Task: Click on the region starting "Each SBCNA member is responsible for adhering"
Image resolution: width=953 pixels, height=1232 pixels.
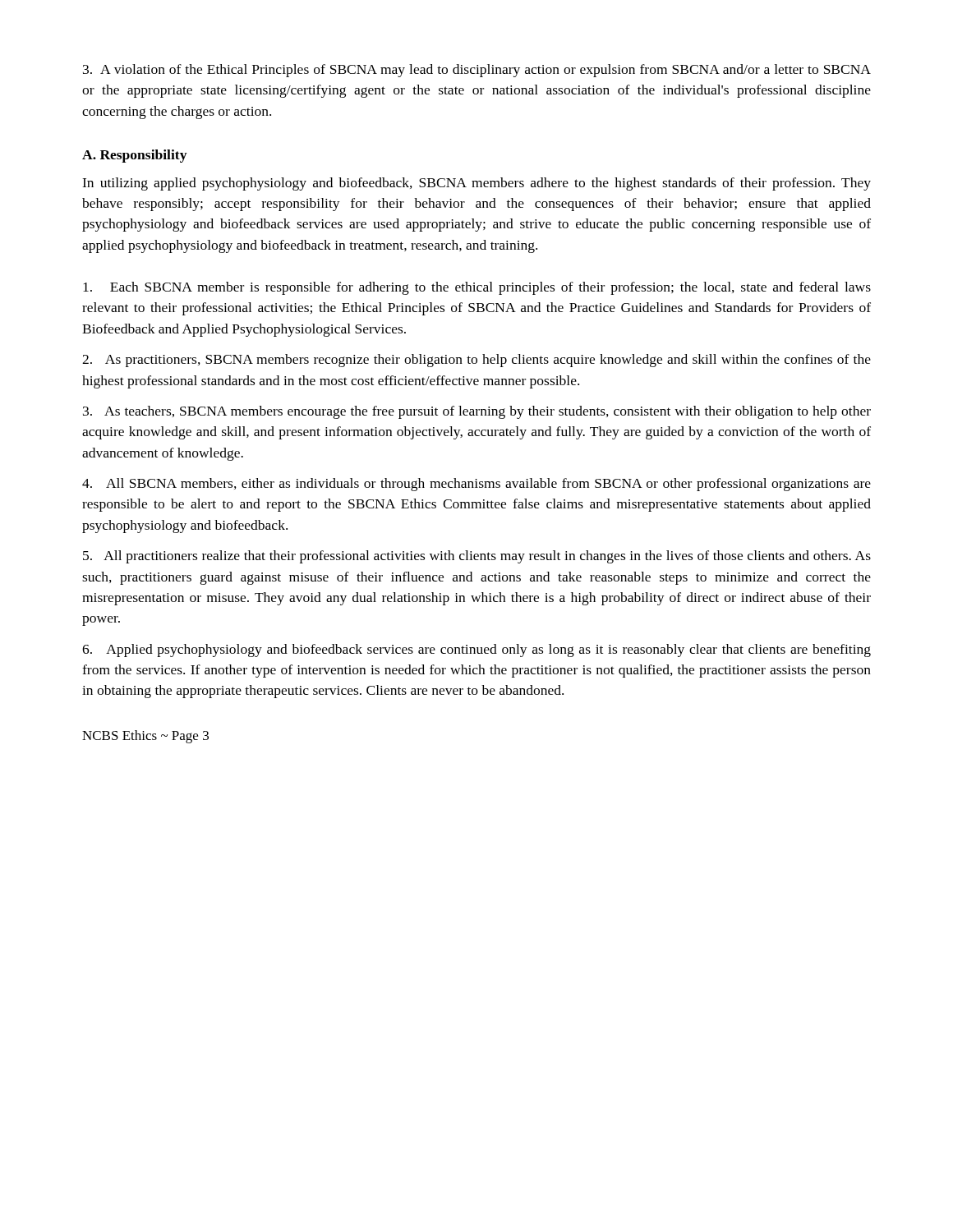Action: click(x=476, y=308)
